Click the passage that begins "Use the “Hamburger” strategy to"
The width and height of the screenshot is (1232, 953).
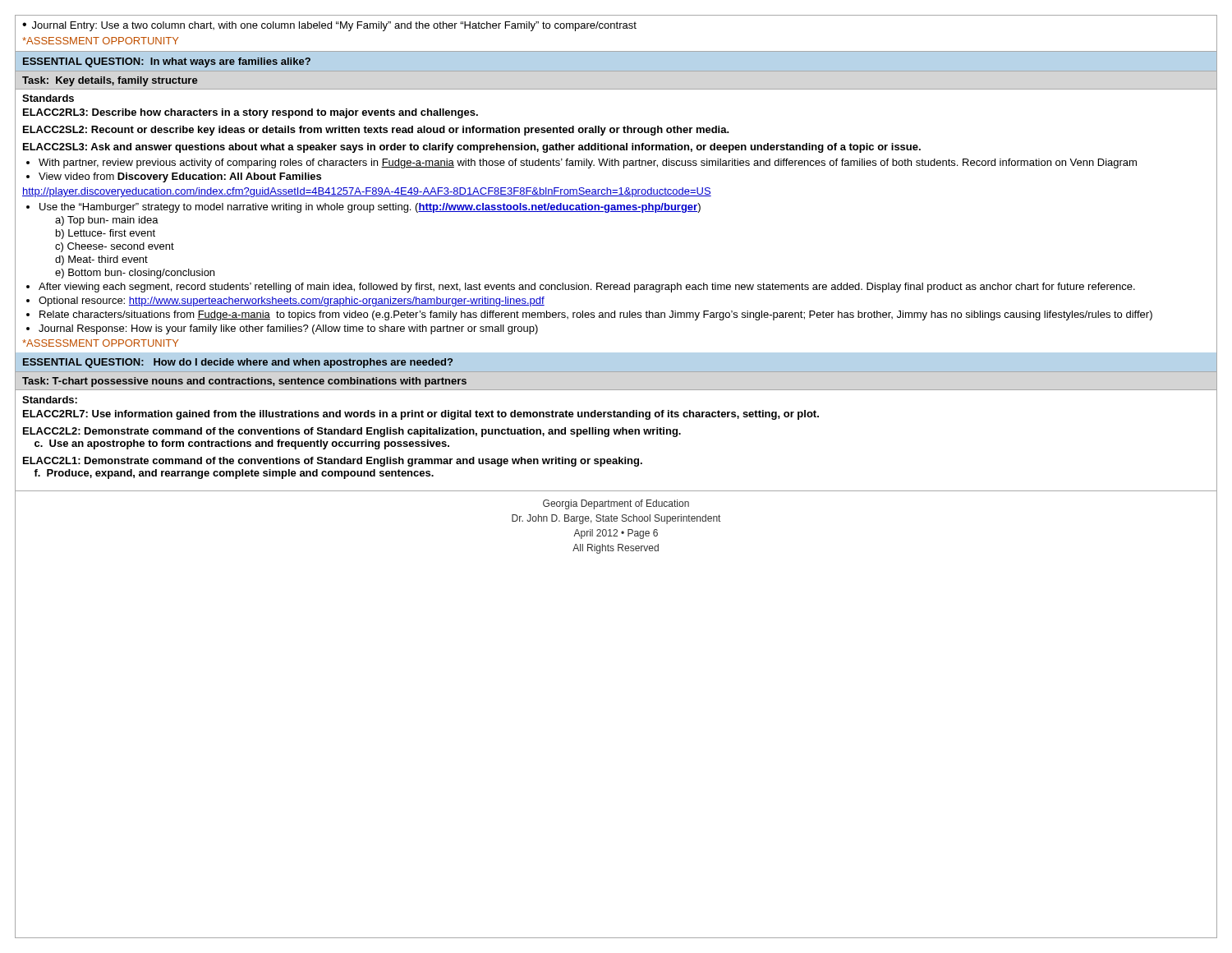pyautogui.click(x=370, y=208)
